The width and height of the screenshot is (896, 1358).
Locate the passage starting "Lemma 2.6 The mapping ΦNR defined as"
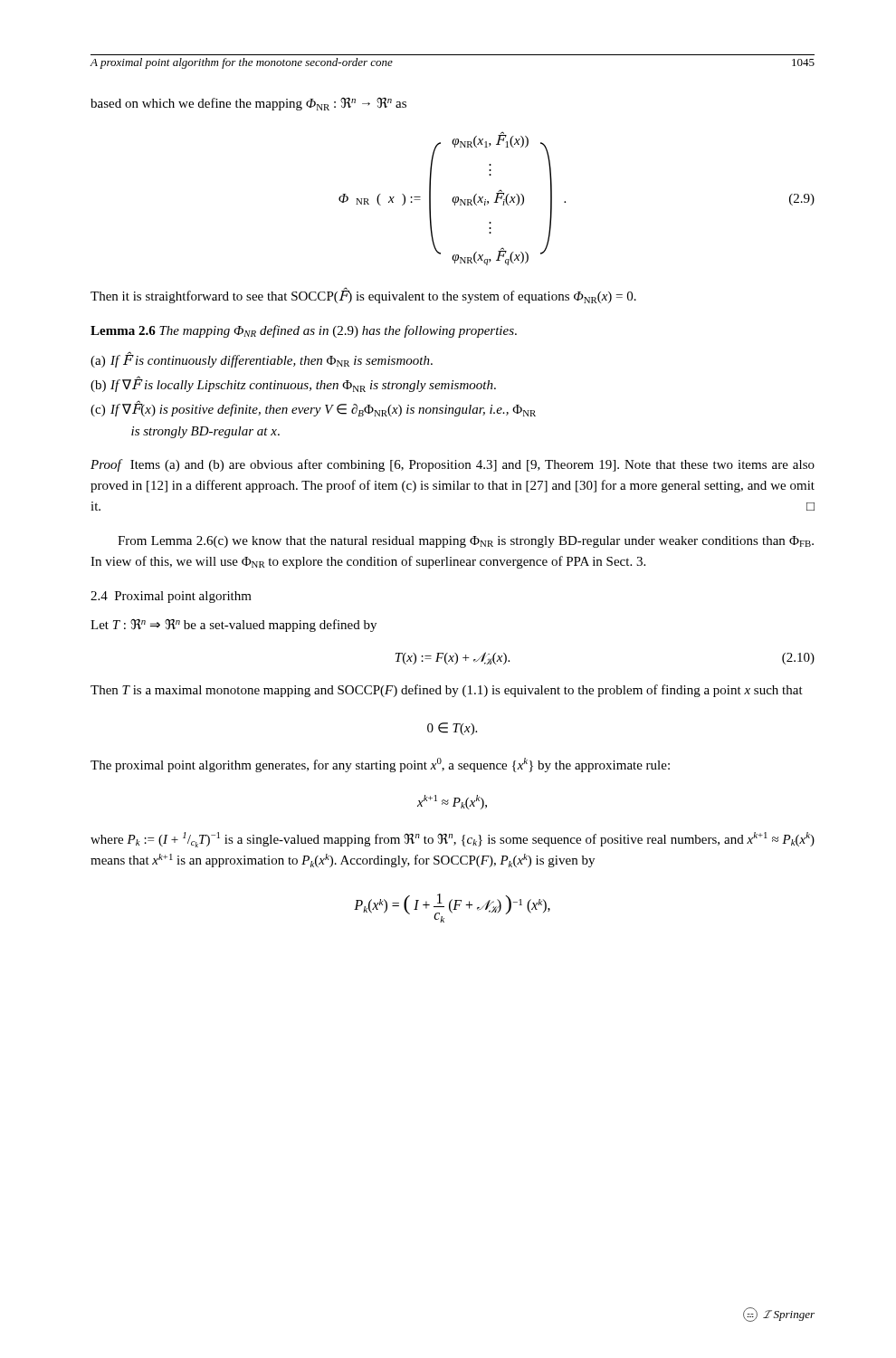pos(453,331)
